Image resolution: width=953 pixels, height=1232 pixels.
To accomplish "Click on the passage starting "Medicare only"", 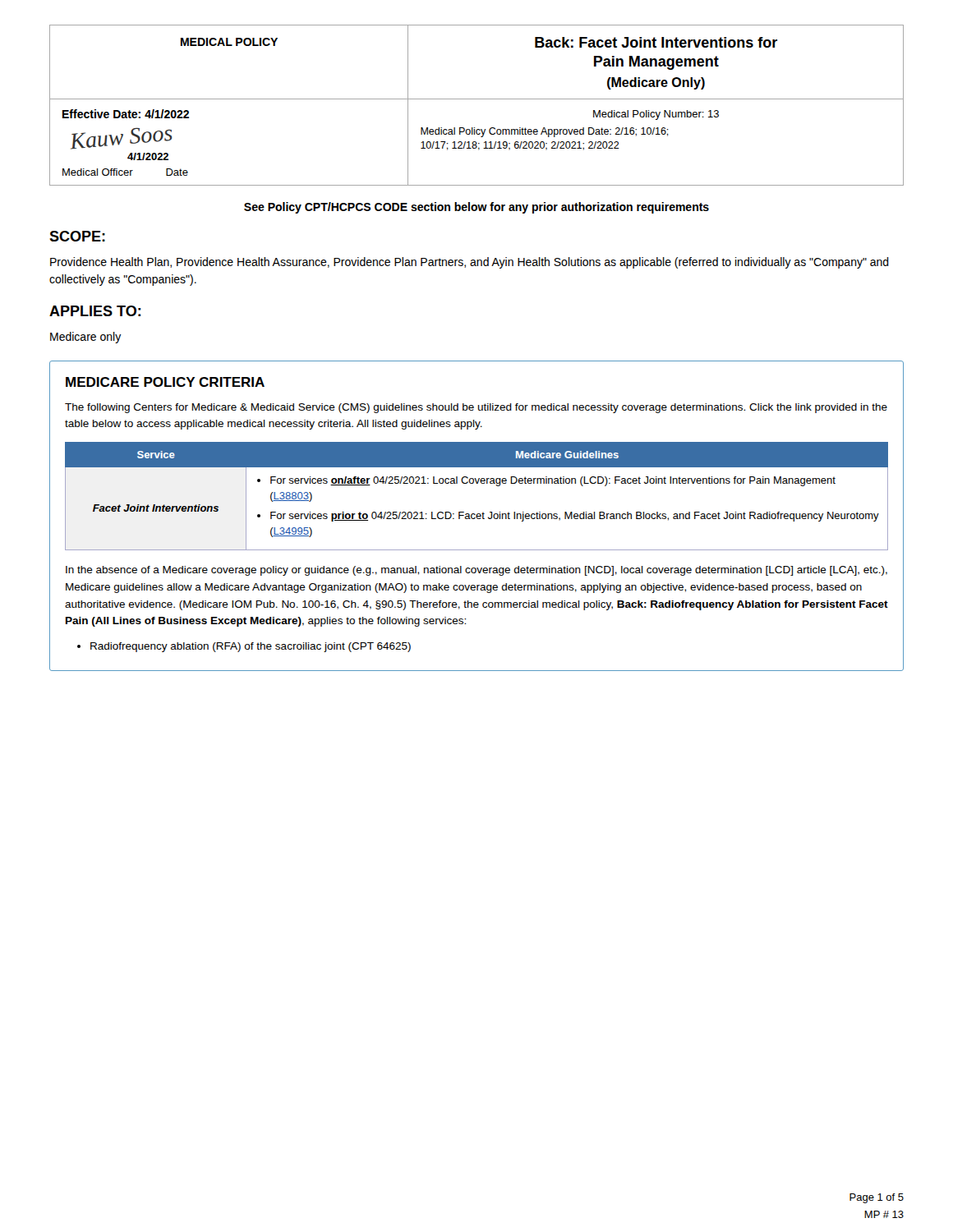I will point(85,337).
